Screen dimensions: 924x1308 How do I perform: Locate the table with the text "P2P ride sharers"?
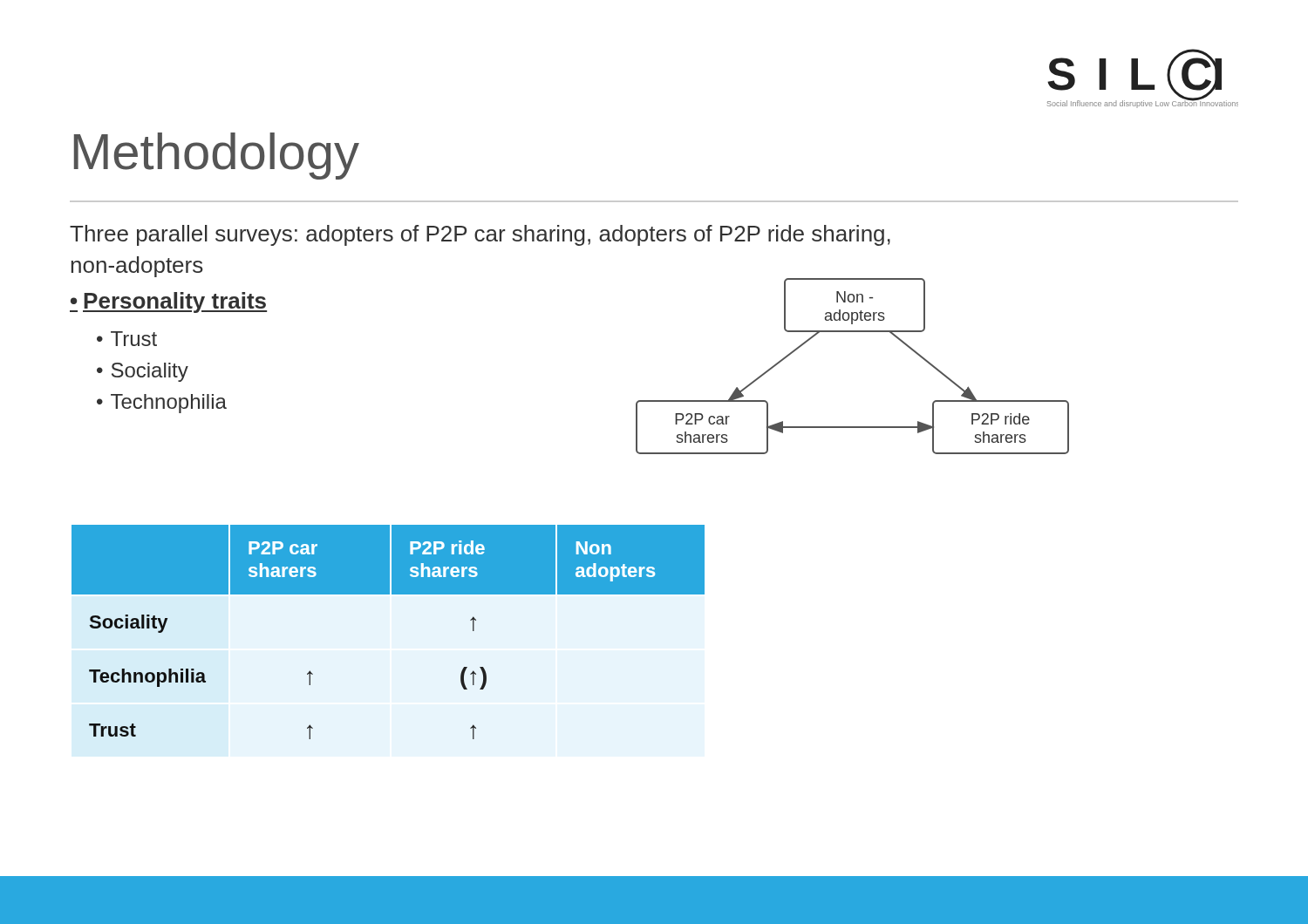point(388,641)
